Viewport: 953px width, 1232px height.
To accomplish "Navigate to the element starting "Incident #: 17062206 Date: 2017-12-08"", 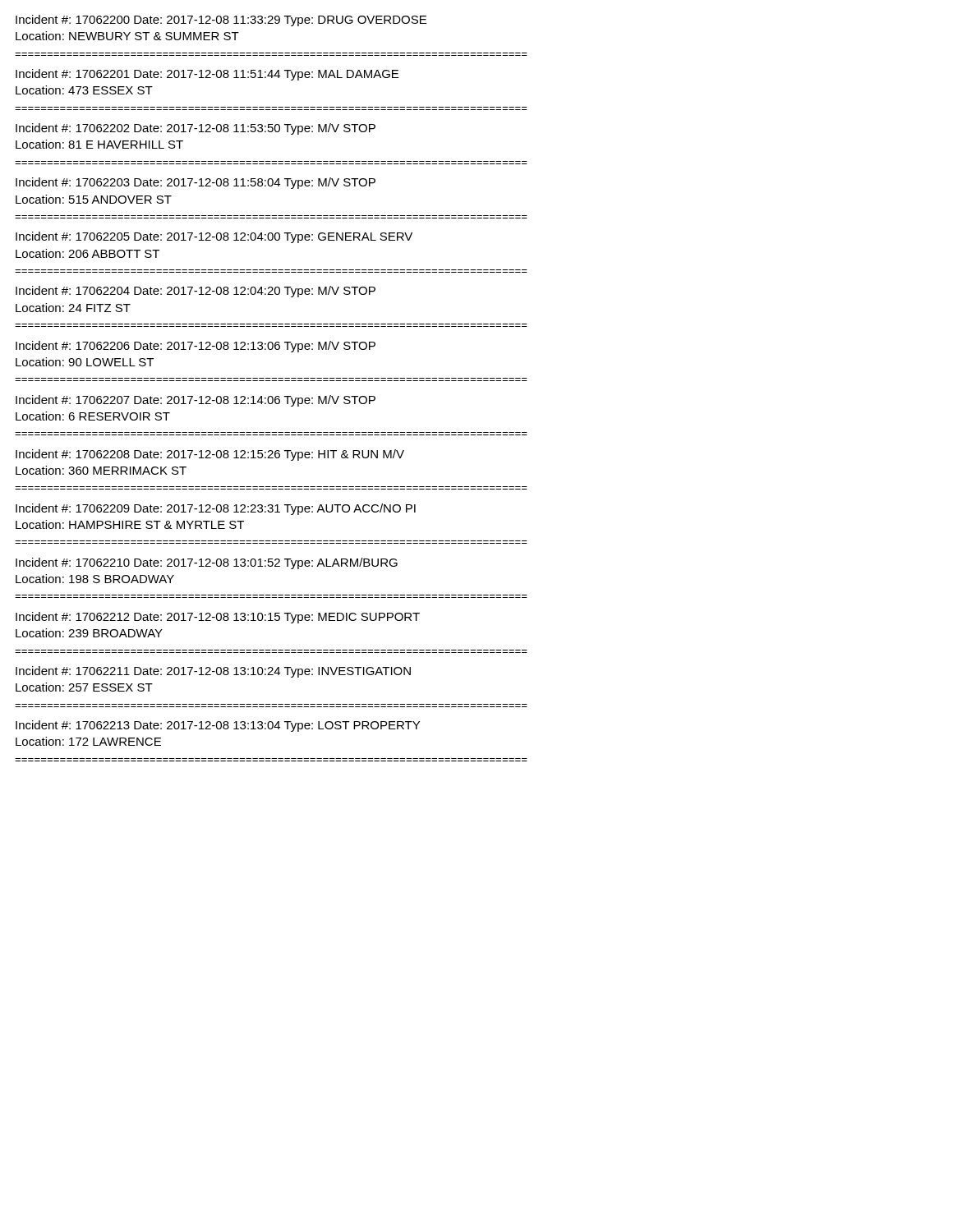I will click(x=196, y=347).
